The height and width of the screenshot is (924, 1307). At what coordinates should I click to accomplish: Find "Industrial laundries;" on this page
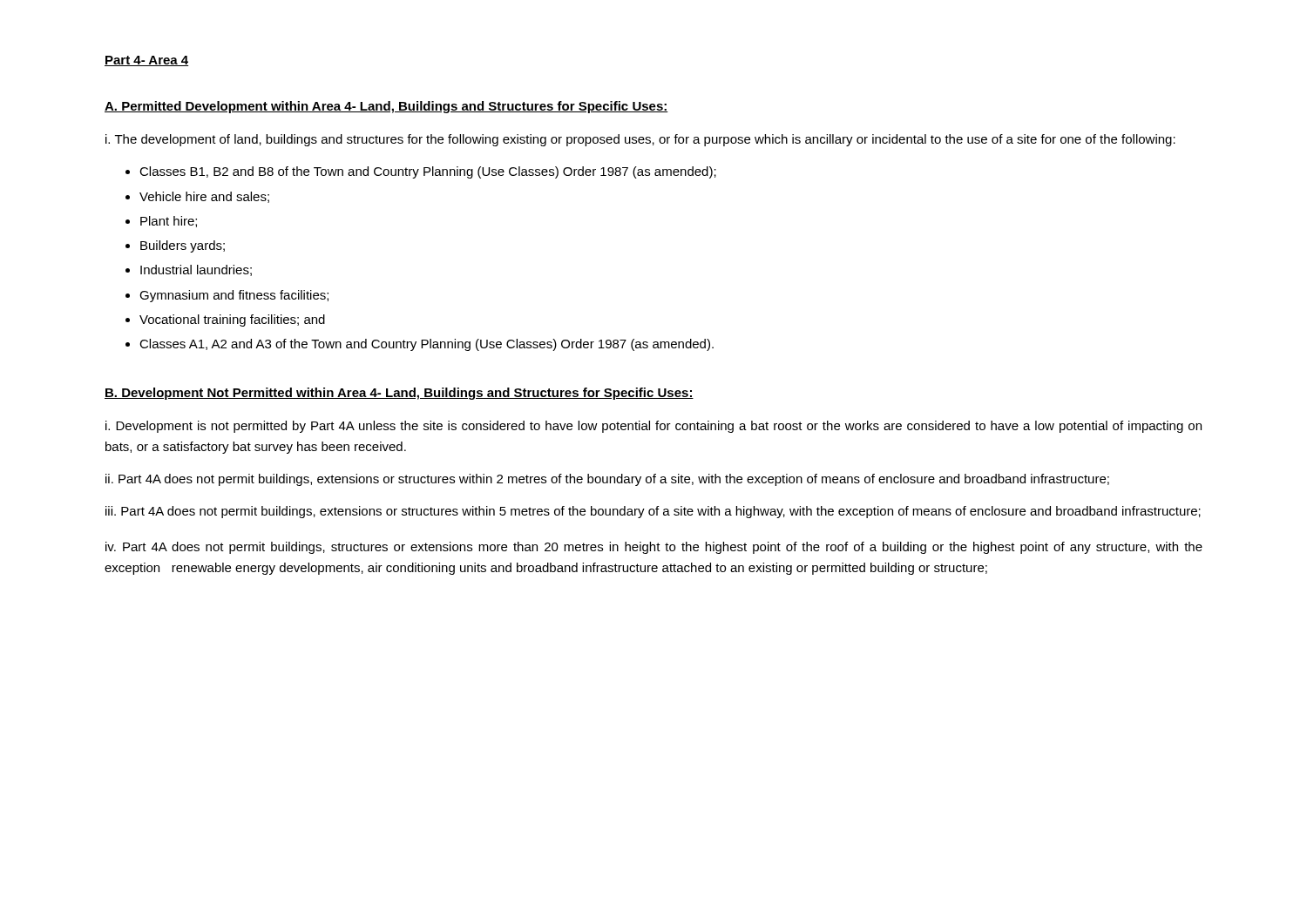[196, 270]
